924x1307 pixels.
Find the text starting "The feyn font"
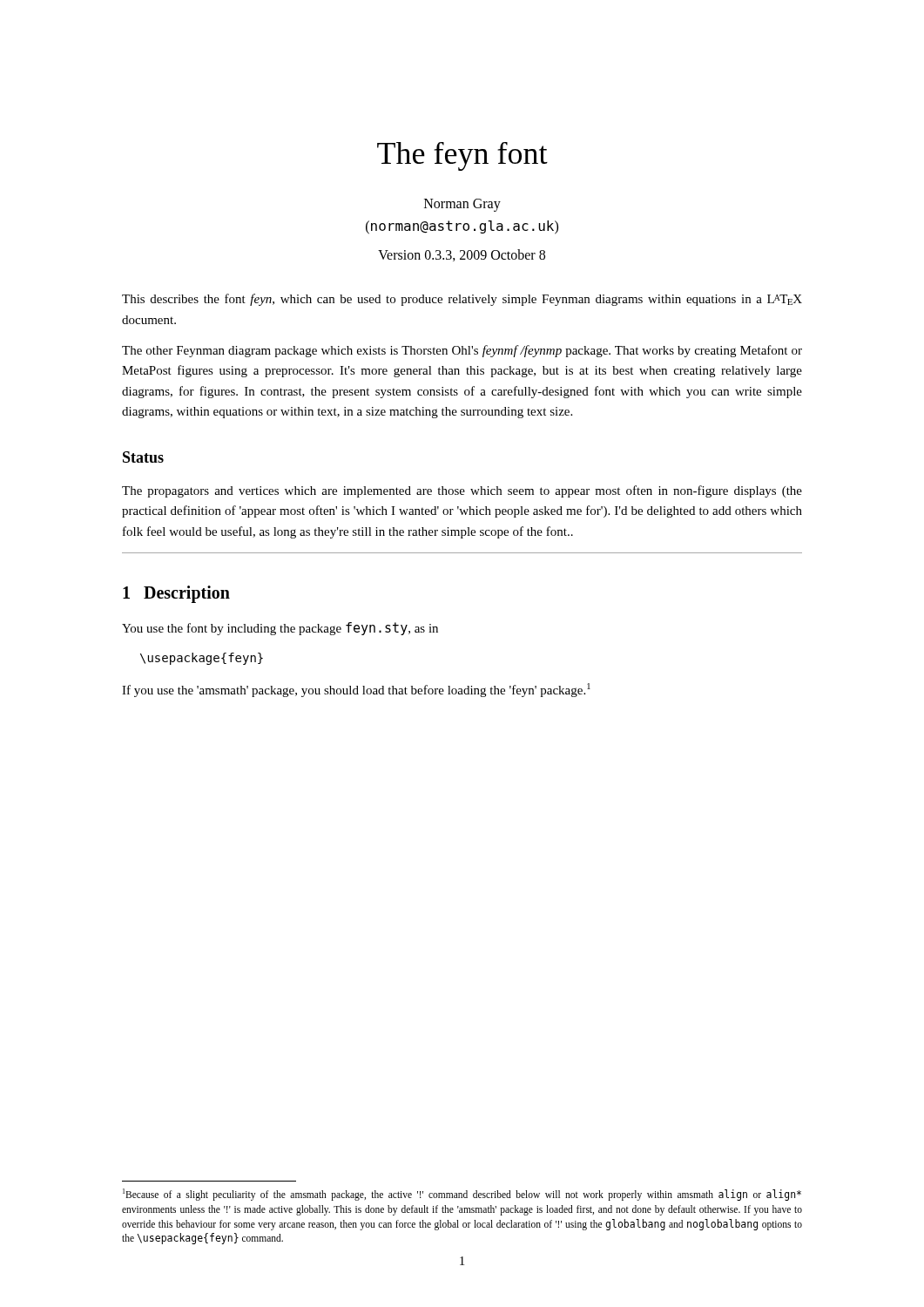click(462, 153)
